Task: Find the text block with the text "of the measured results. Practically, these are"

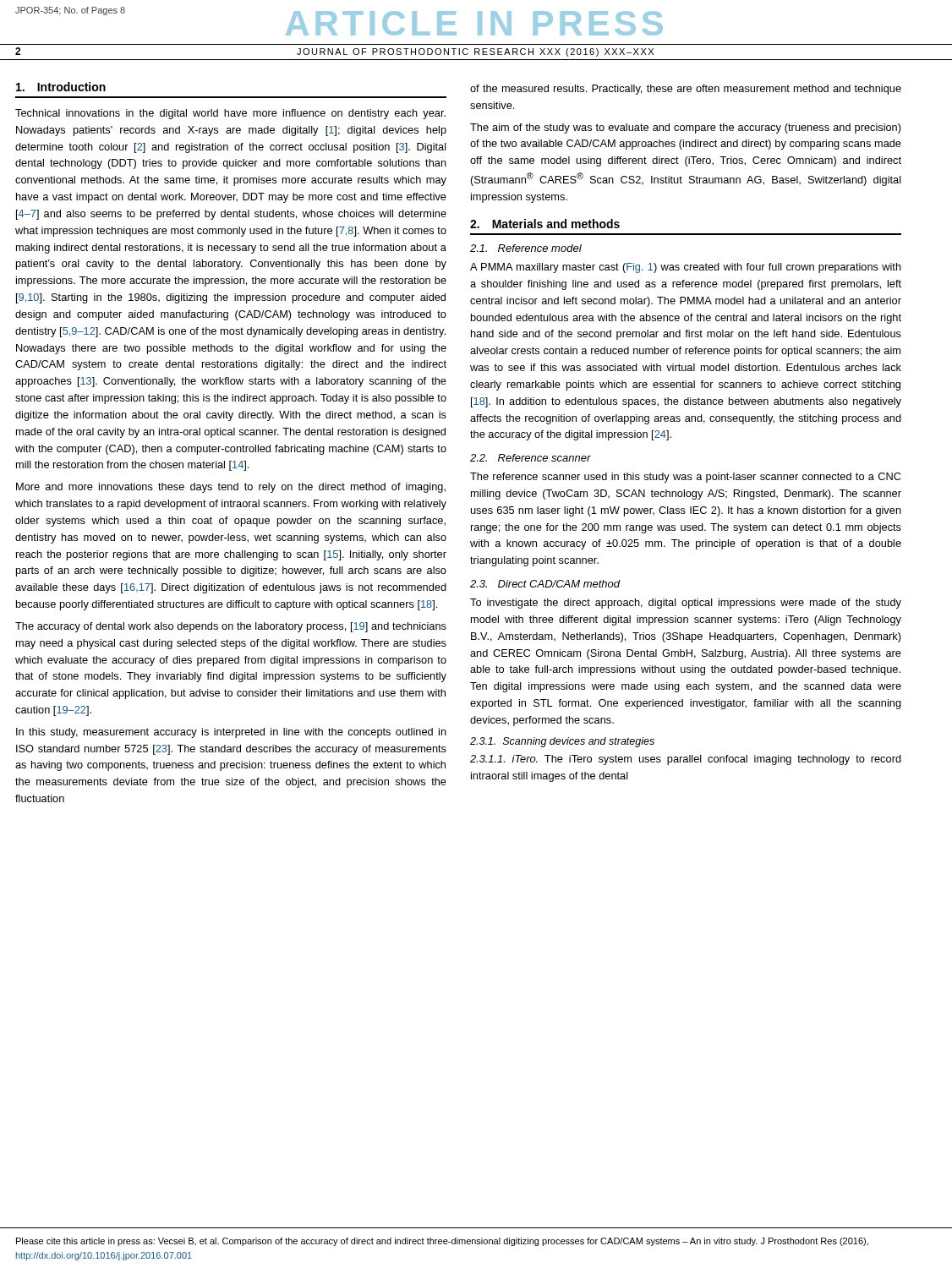Action: coord(686,97)
